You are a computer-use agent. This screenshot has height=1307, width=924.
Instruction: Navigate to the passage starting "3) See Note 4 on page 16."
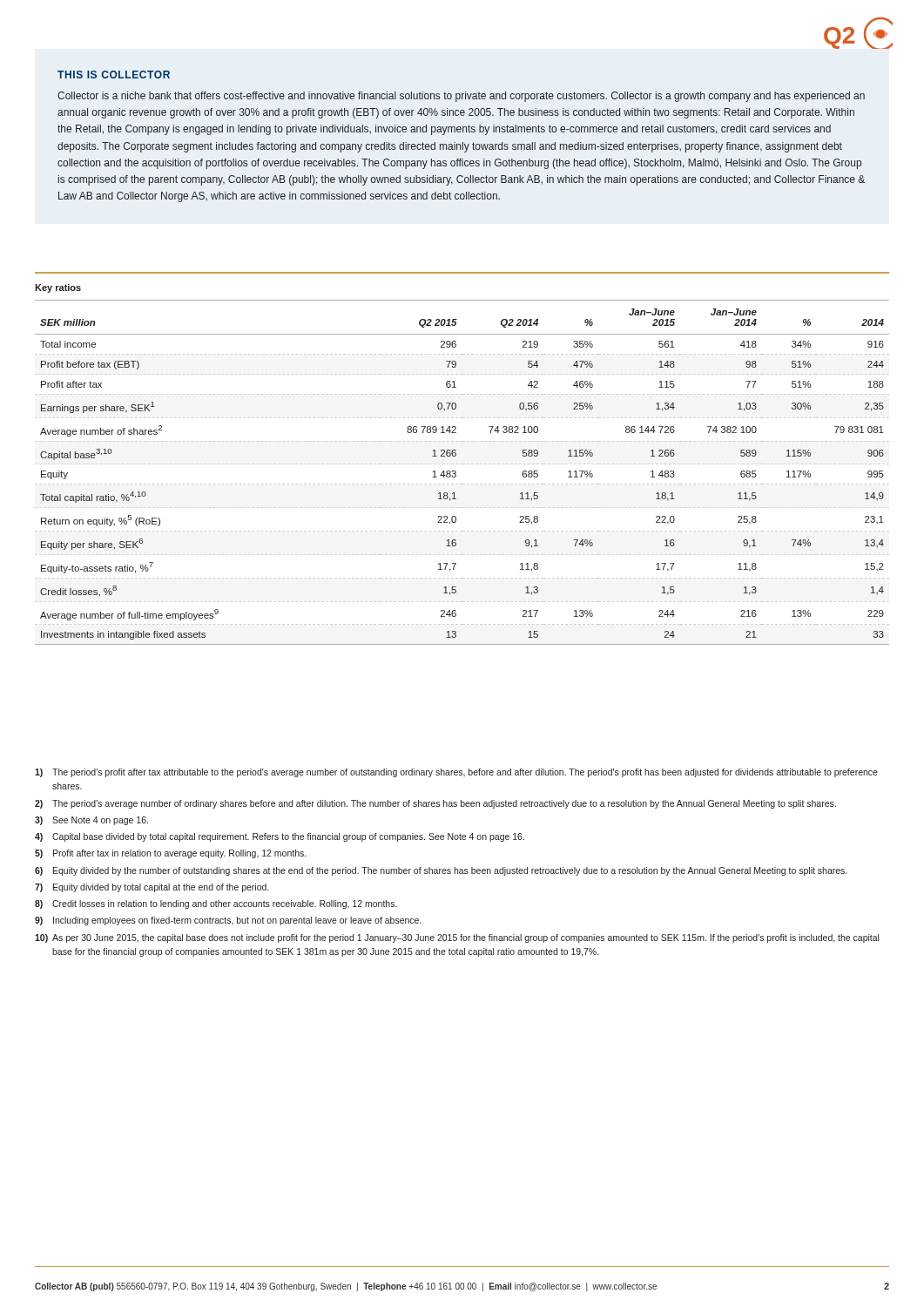(x=92, y=820)
